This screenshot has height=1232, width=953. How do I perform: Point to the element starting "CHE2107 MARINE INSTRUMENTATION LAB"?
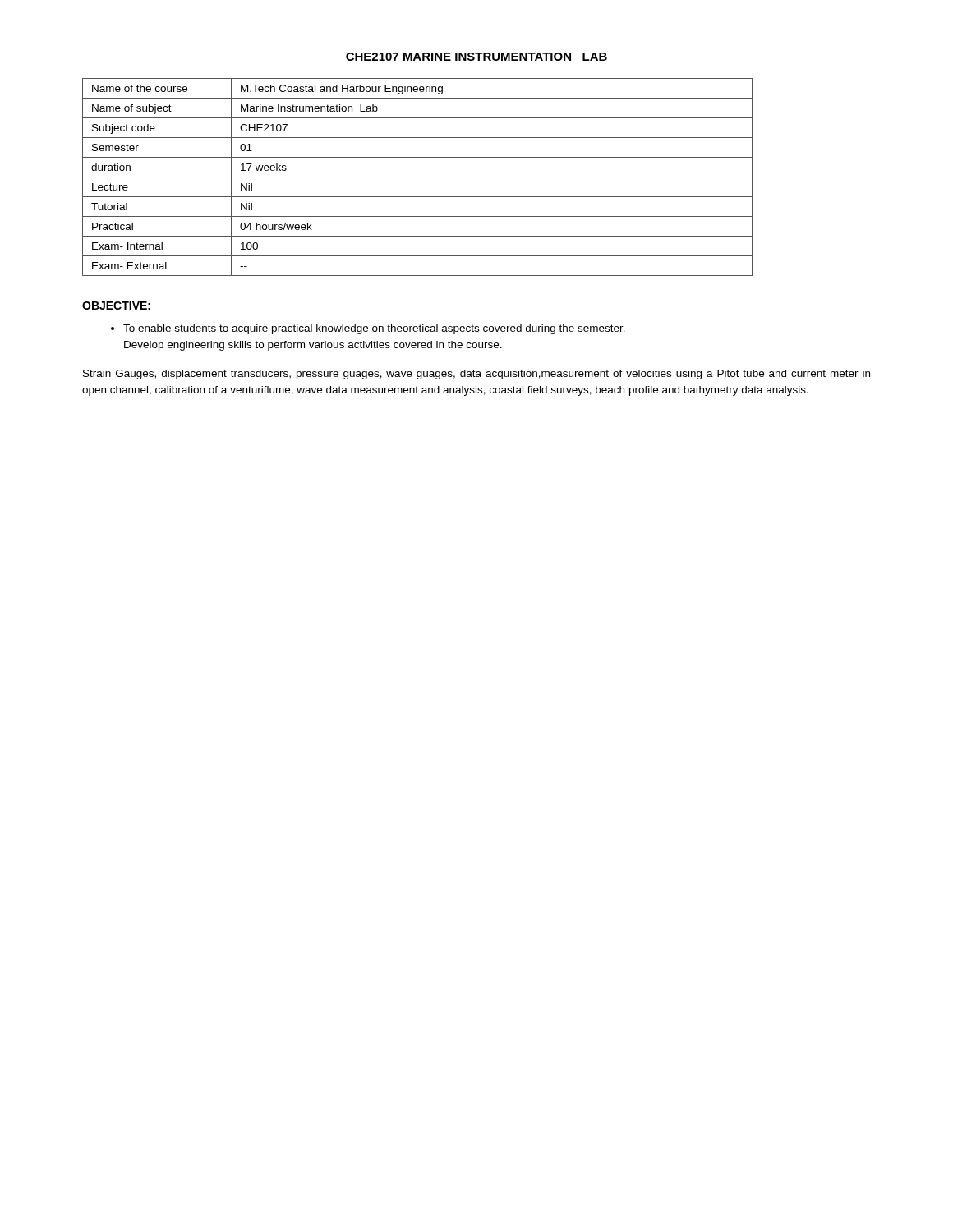tap(476, 56)
